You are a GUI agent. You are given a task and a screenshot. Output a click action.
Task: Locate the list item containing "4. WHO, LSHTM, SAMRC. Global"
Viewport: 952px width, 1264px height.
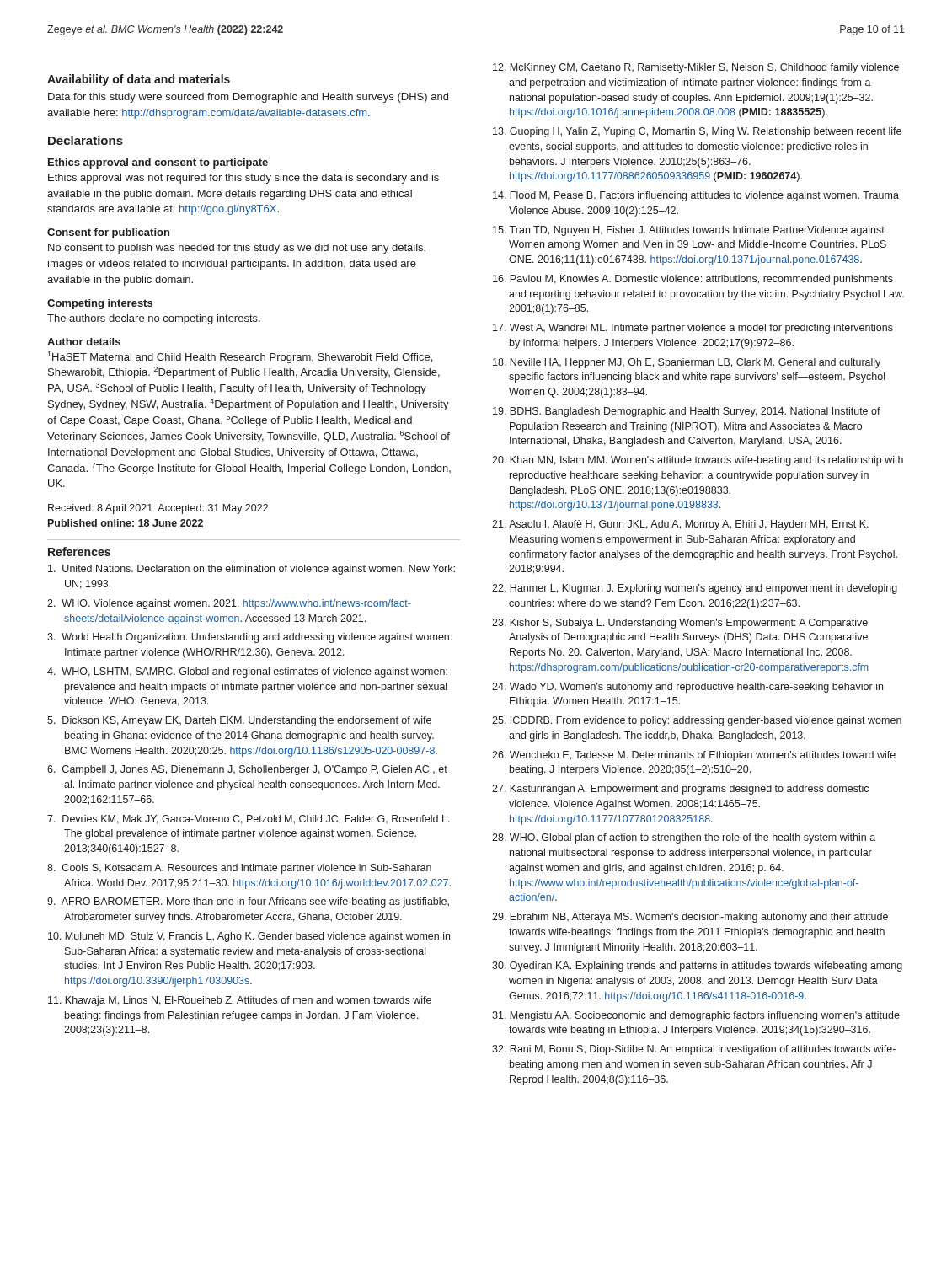[248, 686]
